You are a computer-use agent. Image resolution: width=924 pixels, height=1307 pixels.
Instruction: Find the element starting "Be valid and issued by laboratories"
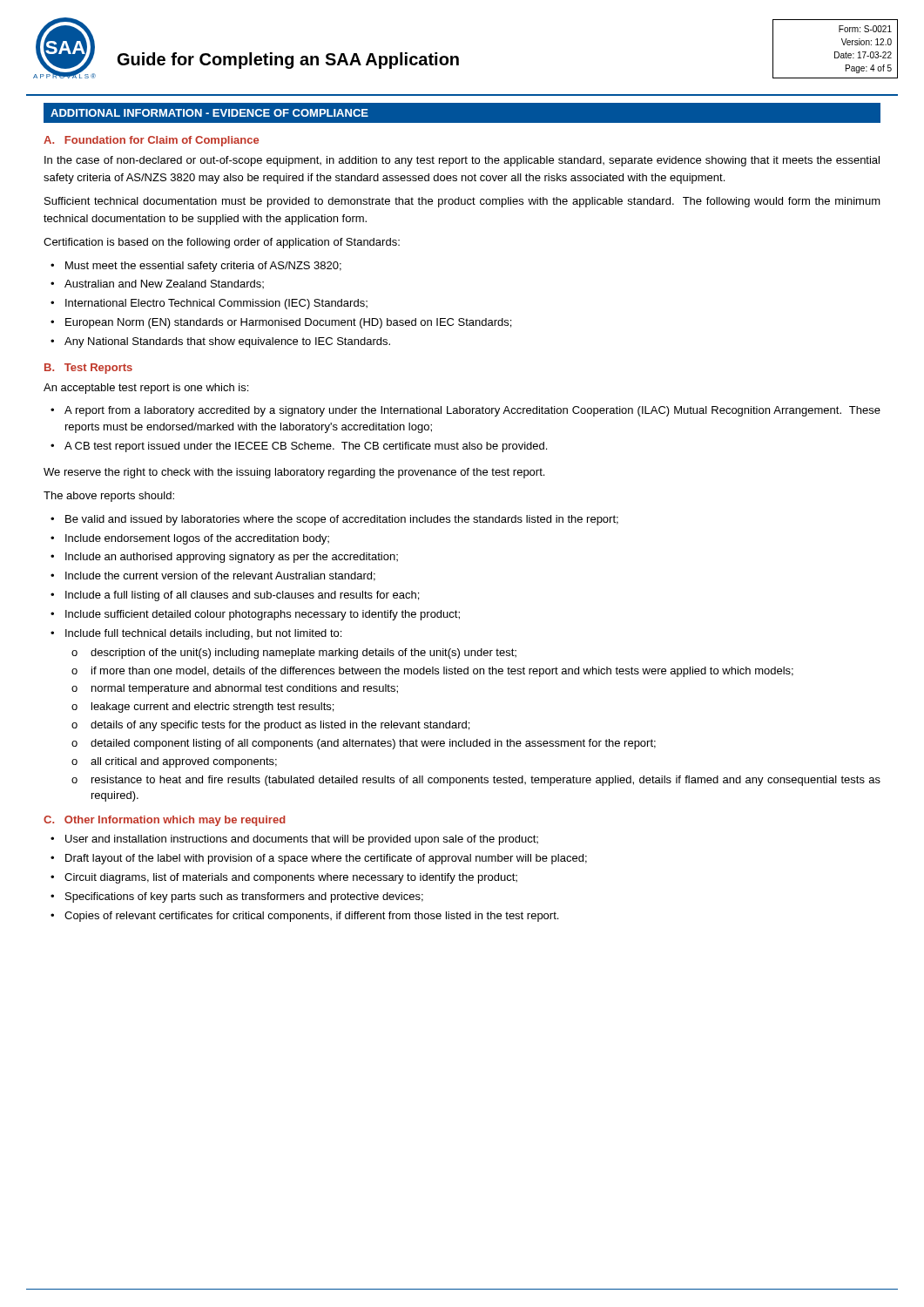(x=342, y=519)
